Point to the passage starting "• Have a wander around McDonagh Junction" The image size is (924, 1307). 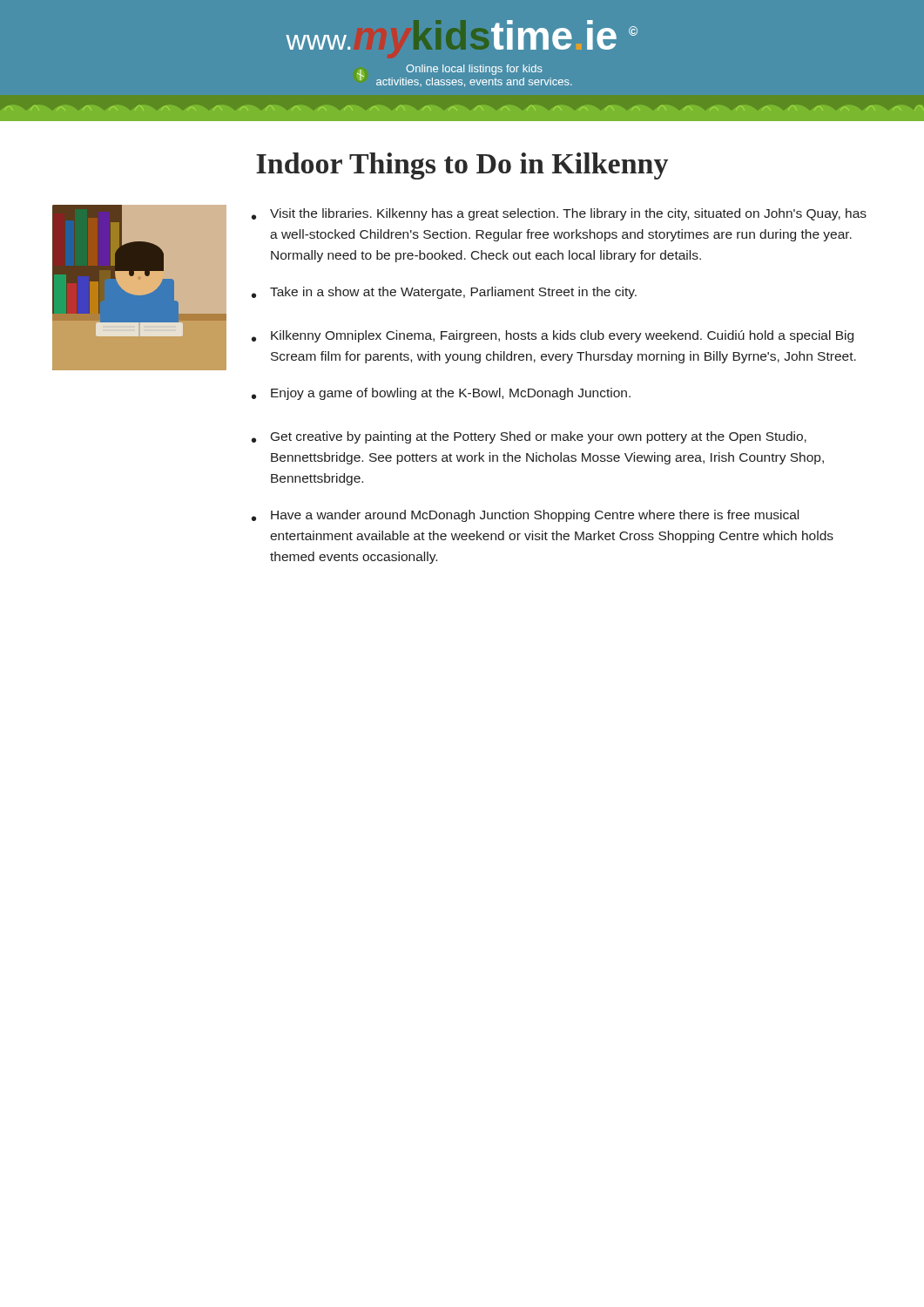click(x=561, y=536)
